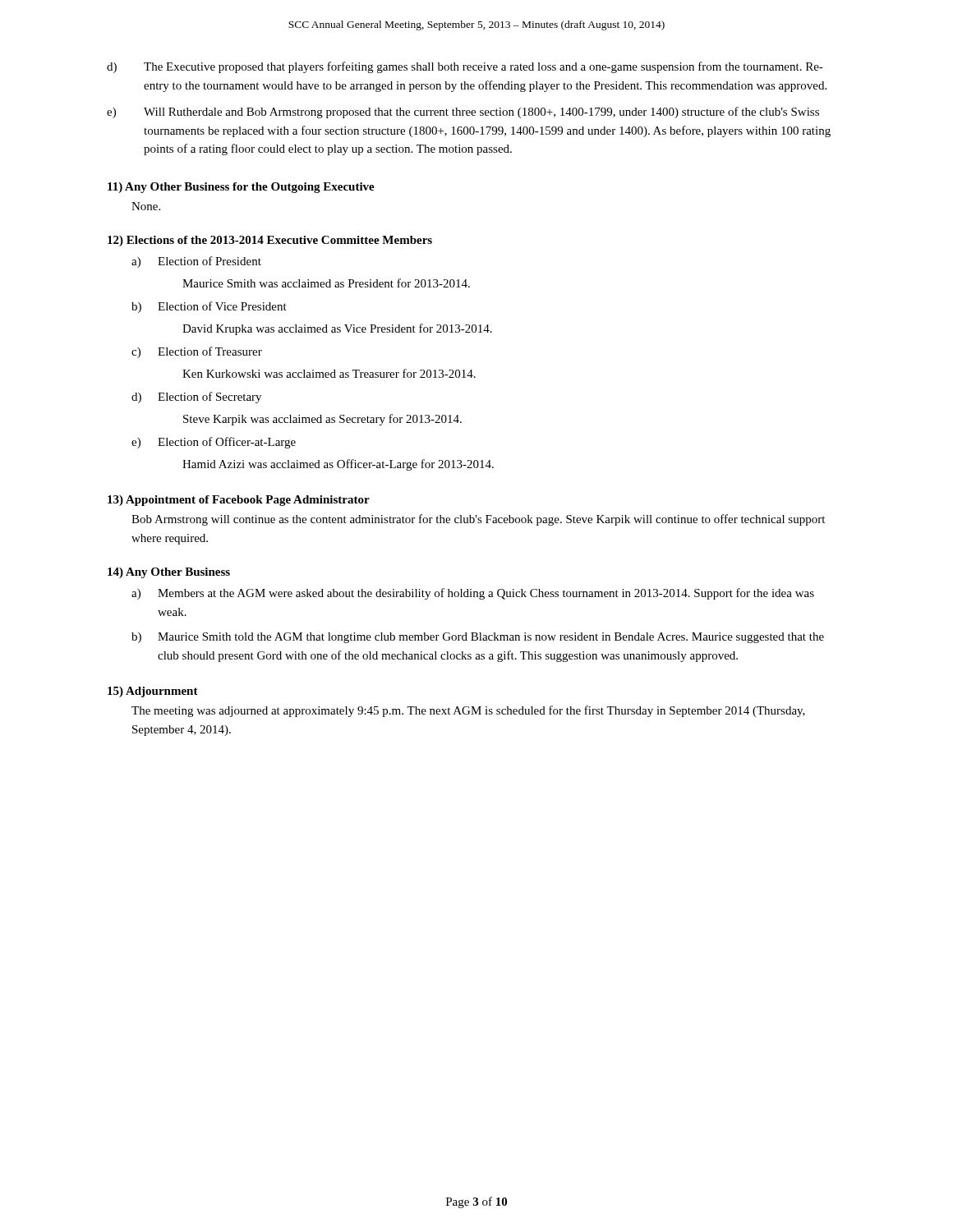The height and width of the screenshot is (1232, 953).
Task: Select the text block containing "Hamid Azizi was acclaimed as"
Action: pos(338,464)
